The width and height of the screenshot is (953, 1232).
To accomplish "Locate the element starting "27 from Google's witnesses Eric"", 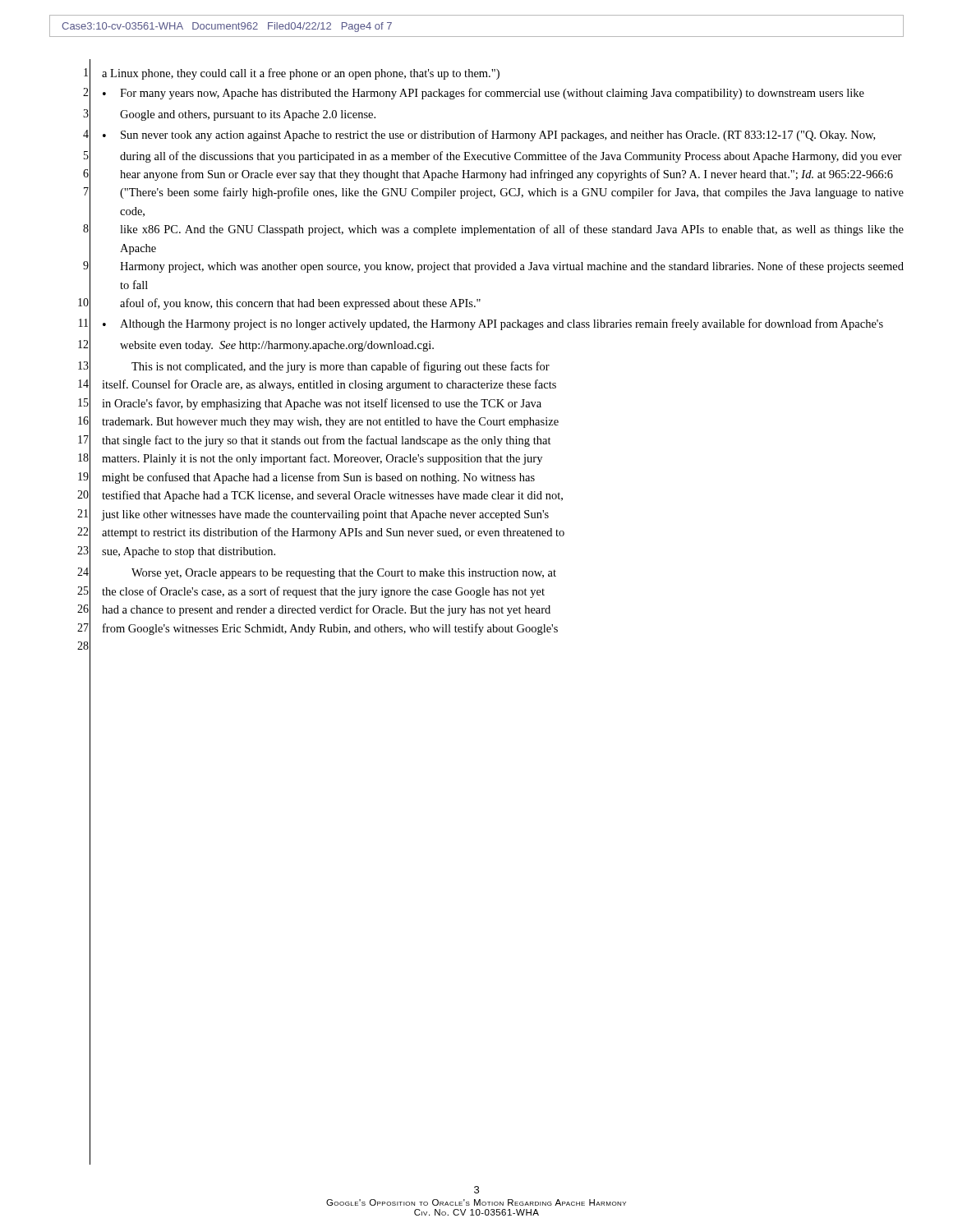I will 476,628.
